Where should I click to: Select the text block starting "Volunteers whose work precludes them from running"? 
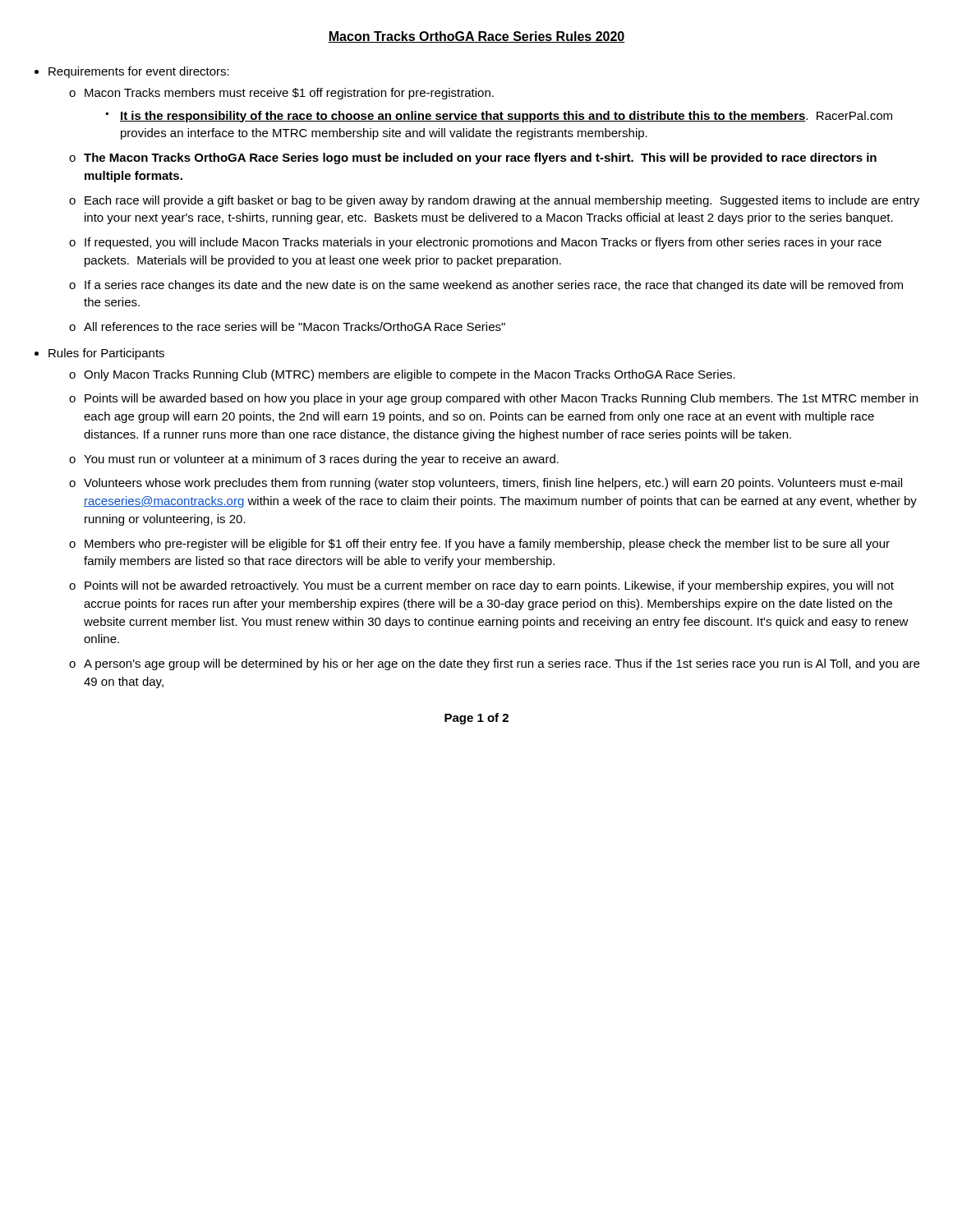point(500,501)
